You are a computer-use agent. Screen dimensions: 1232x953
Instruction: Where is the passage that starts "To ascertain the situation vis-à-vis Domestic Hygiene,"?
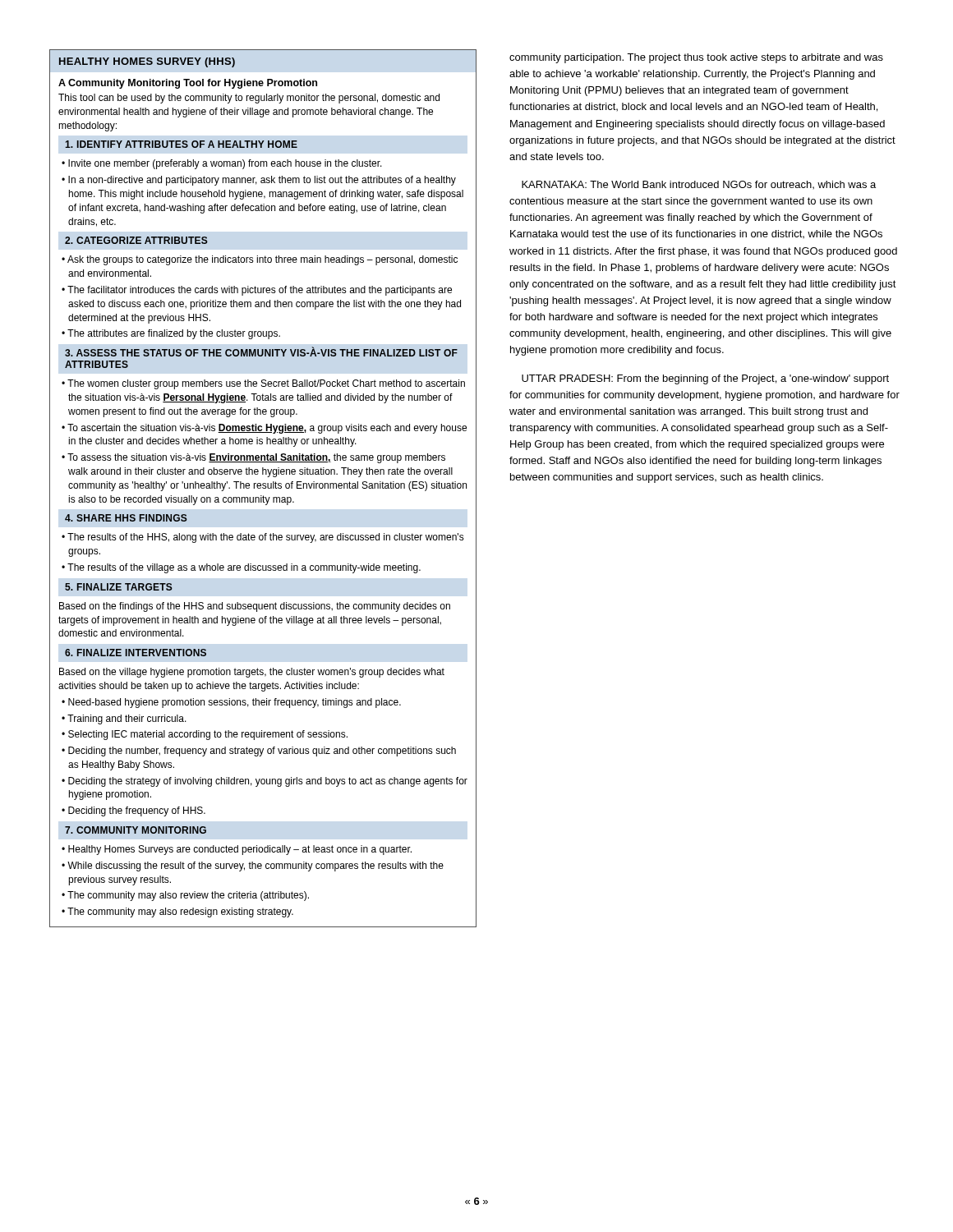[267, 434]
